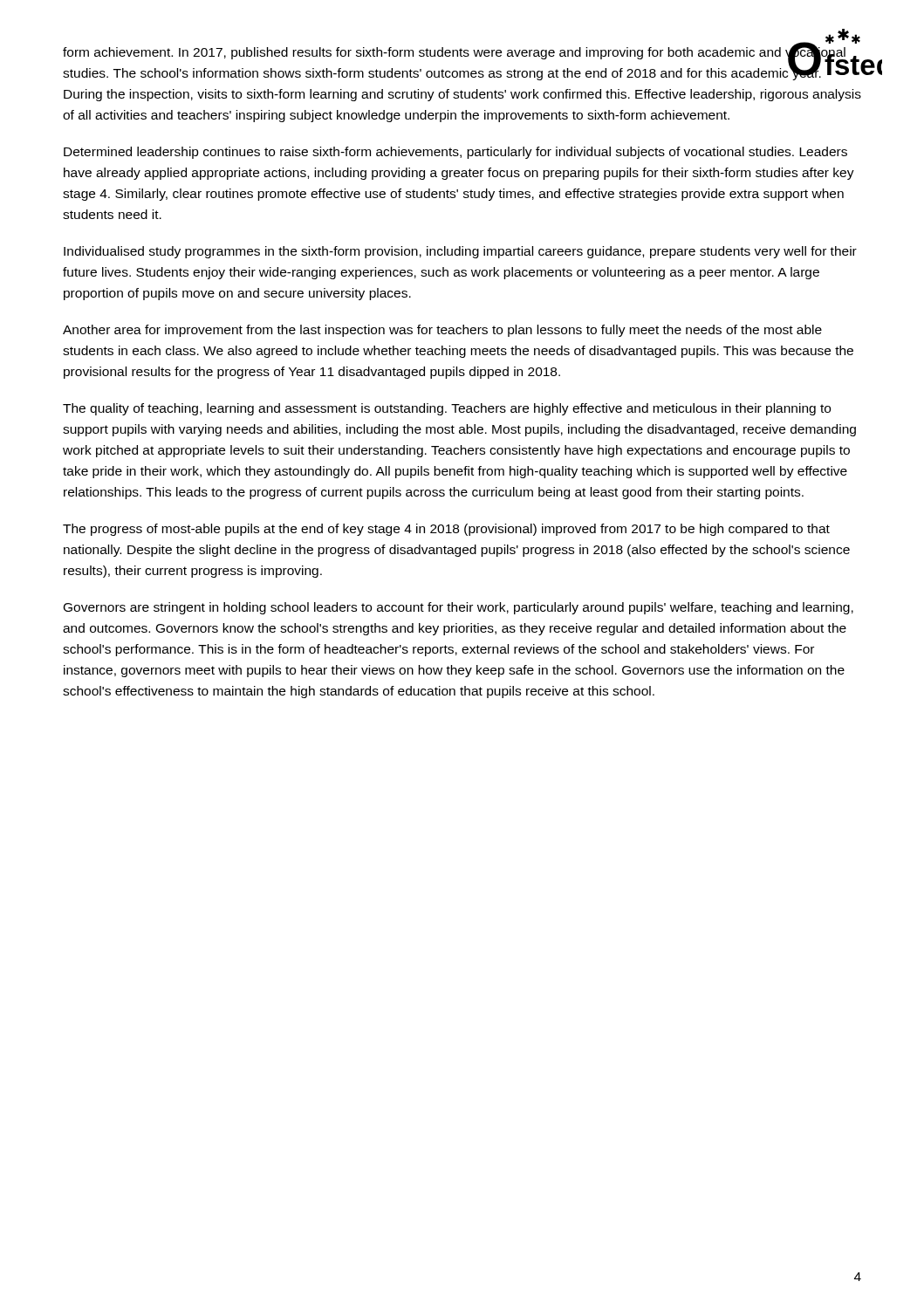Click on the text block with the text "The quality of teaching, learning and assessment"

tap(462, 450)
